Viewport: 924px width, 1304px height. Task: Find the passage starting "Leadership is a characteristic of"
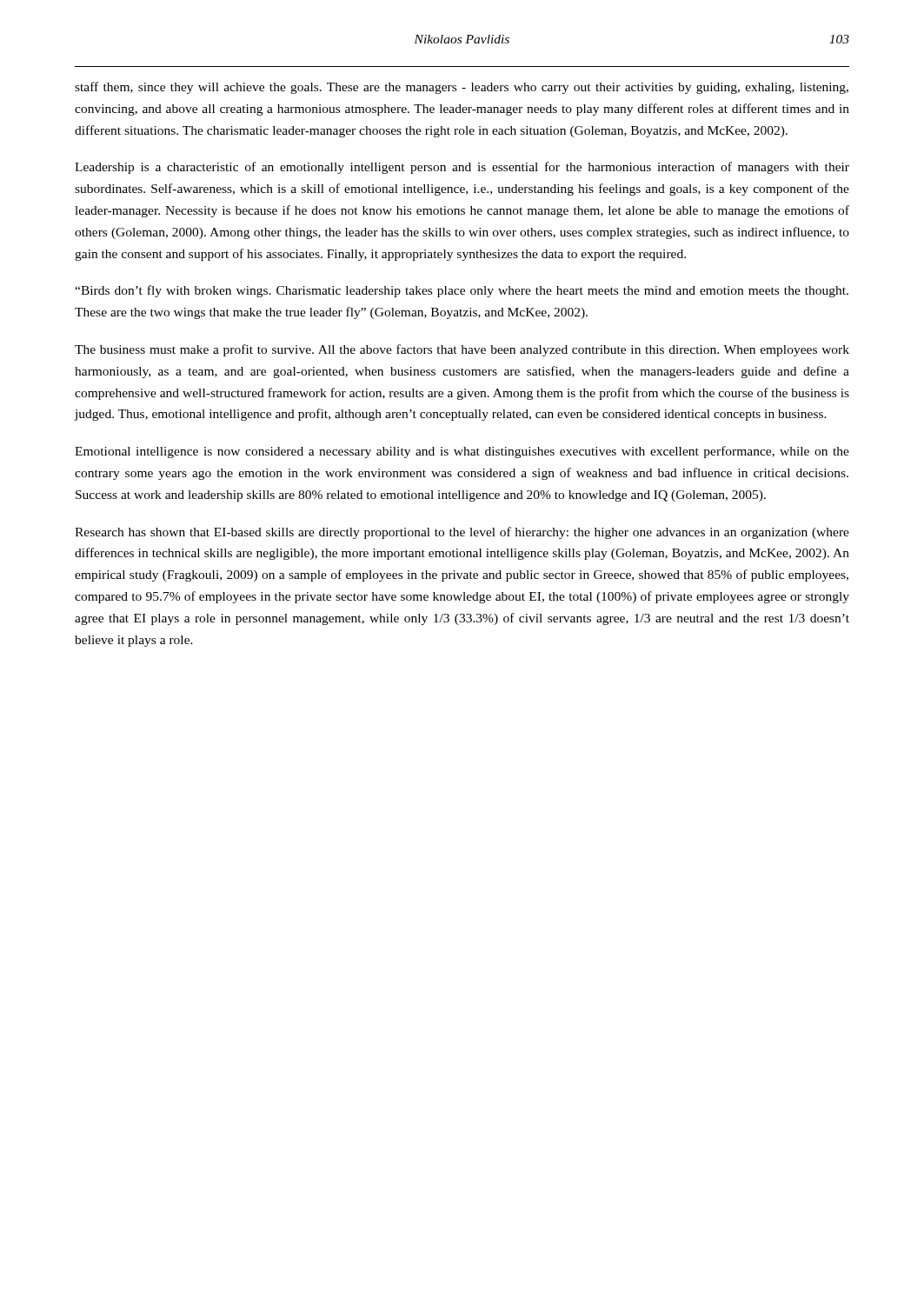click(x=462, y=210)
